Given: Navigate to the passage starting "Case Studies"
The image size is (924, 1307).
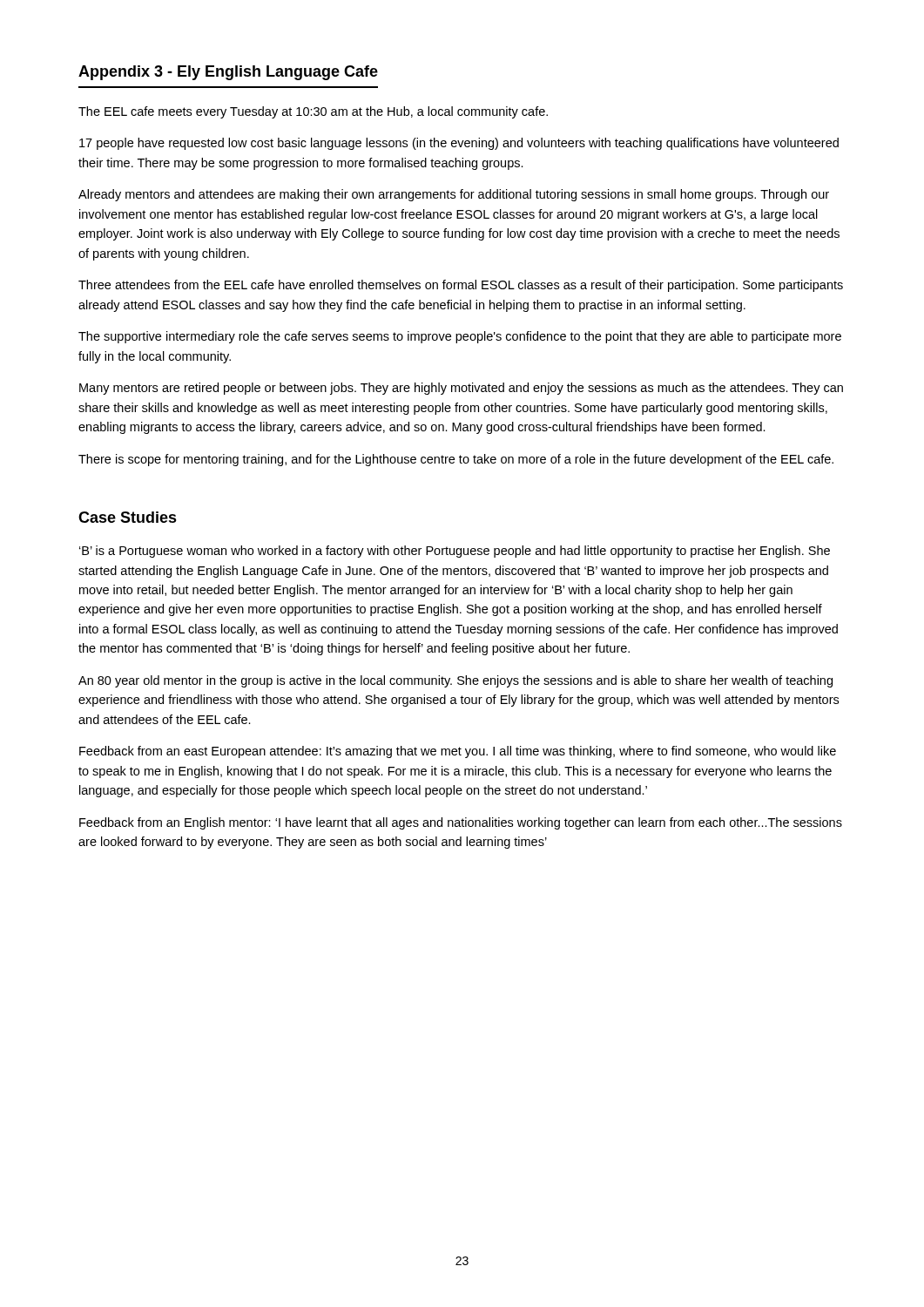Looking at the screenshot, I should pos(128,518).
